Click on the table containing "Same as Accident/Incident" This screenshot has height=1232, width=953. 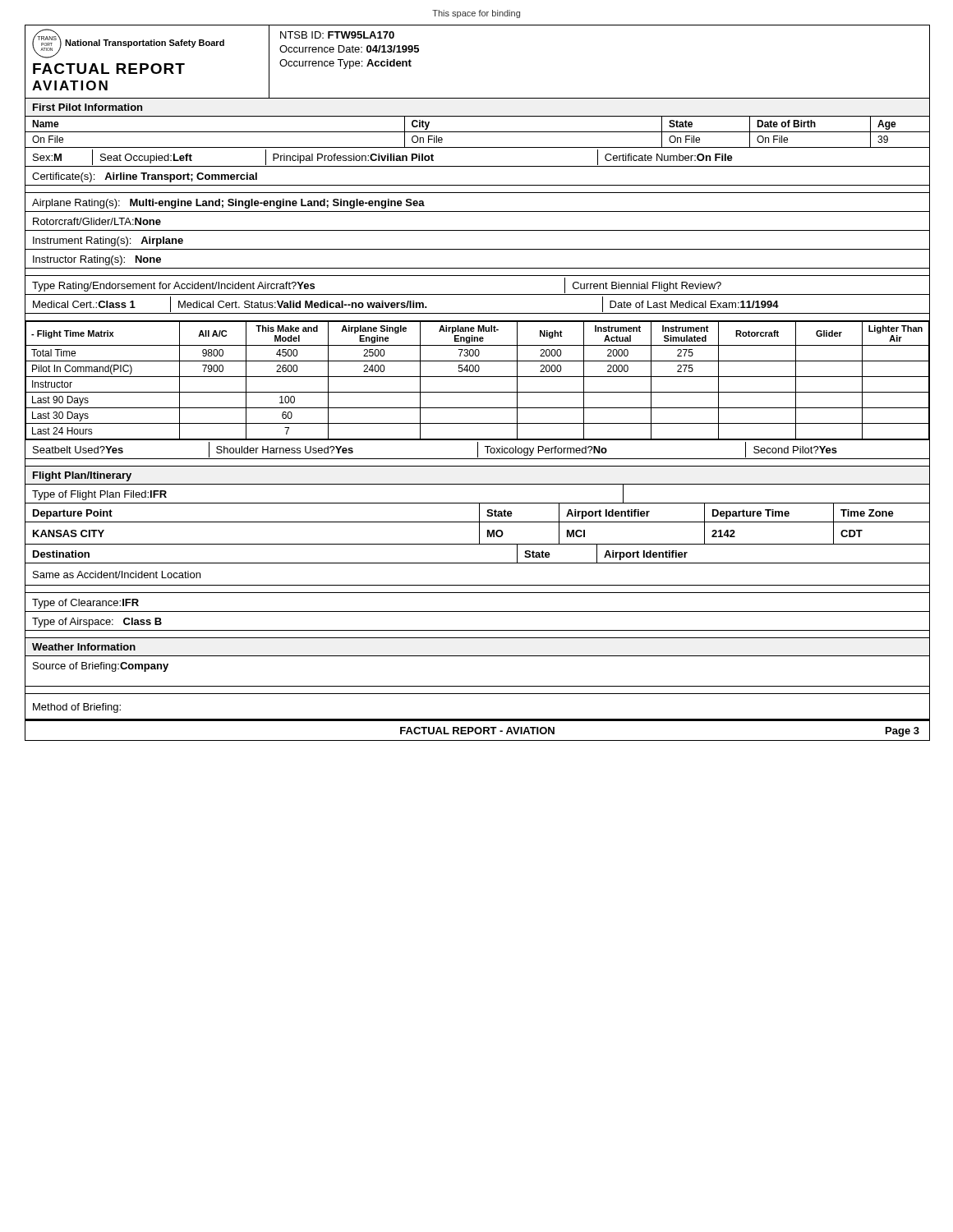(477, 574)
